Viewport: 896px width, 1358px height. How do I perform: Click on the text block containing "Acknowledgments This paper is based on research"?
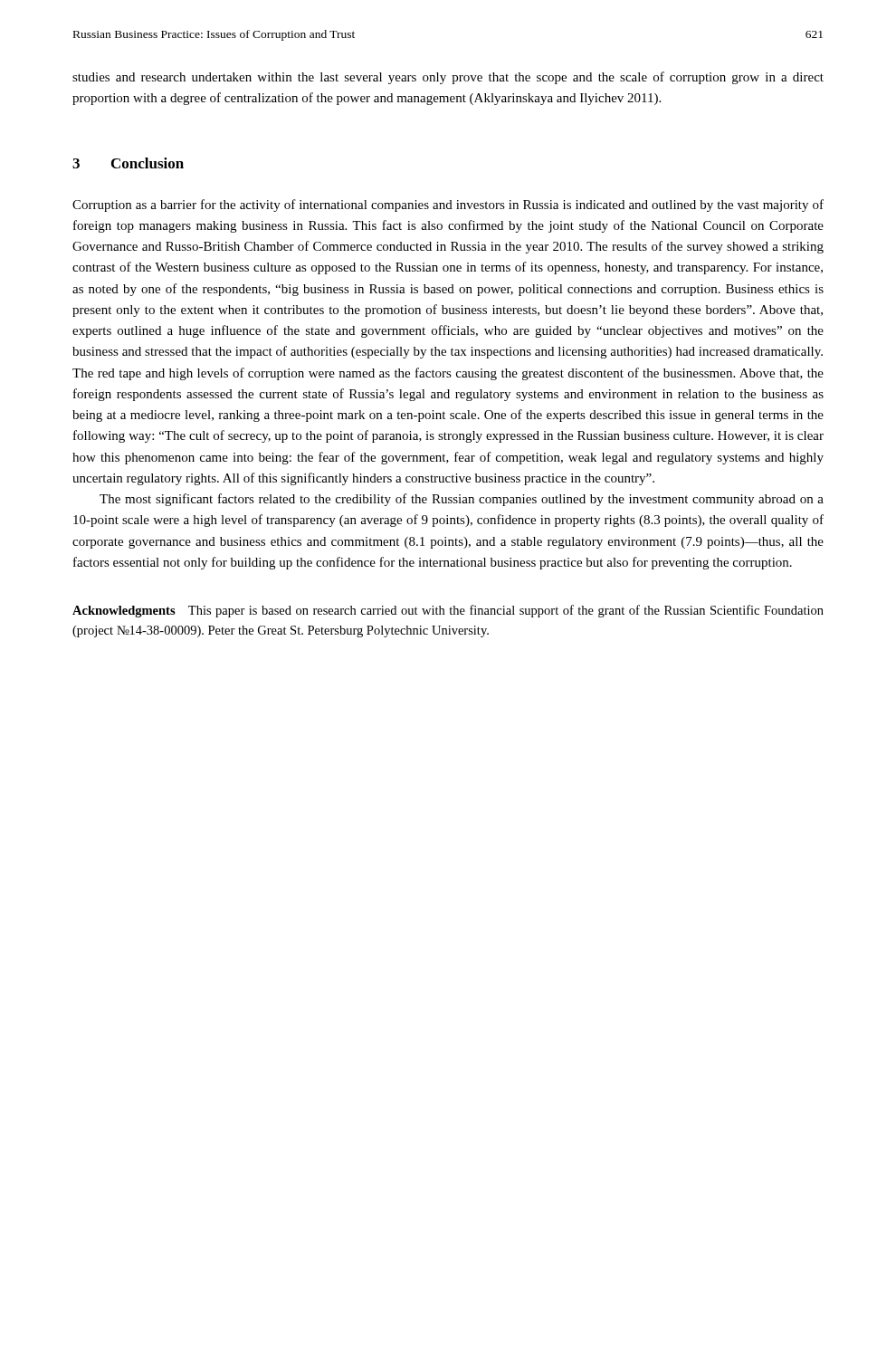[x=448, y=620]
